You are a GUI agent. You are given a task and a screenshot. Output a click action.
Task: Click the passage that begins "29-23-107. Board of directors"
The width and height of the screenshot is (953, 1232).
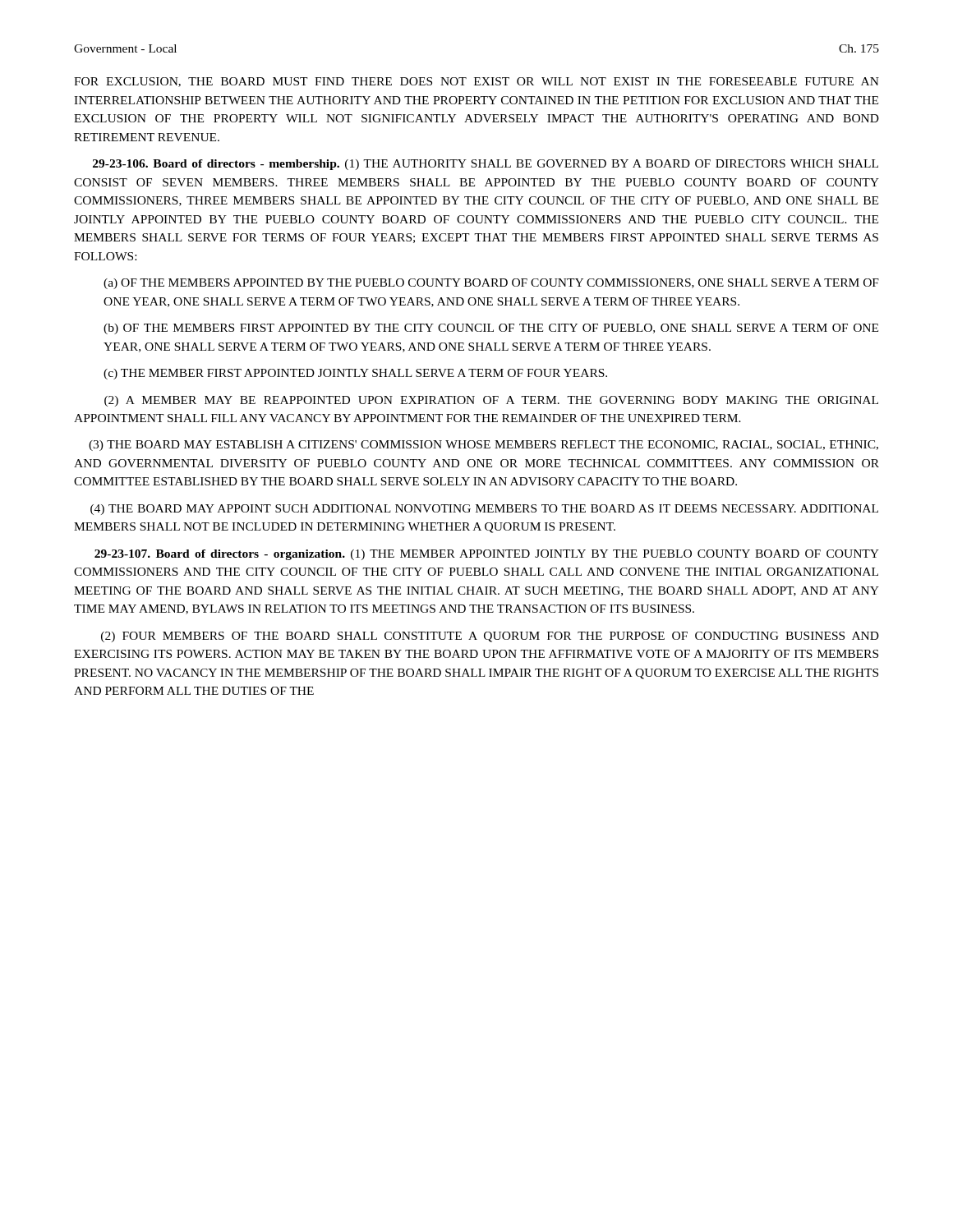pos(476,581)
